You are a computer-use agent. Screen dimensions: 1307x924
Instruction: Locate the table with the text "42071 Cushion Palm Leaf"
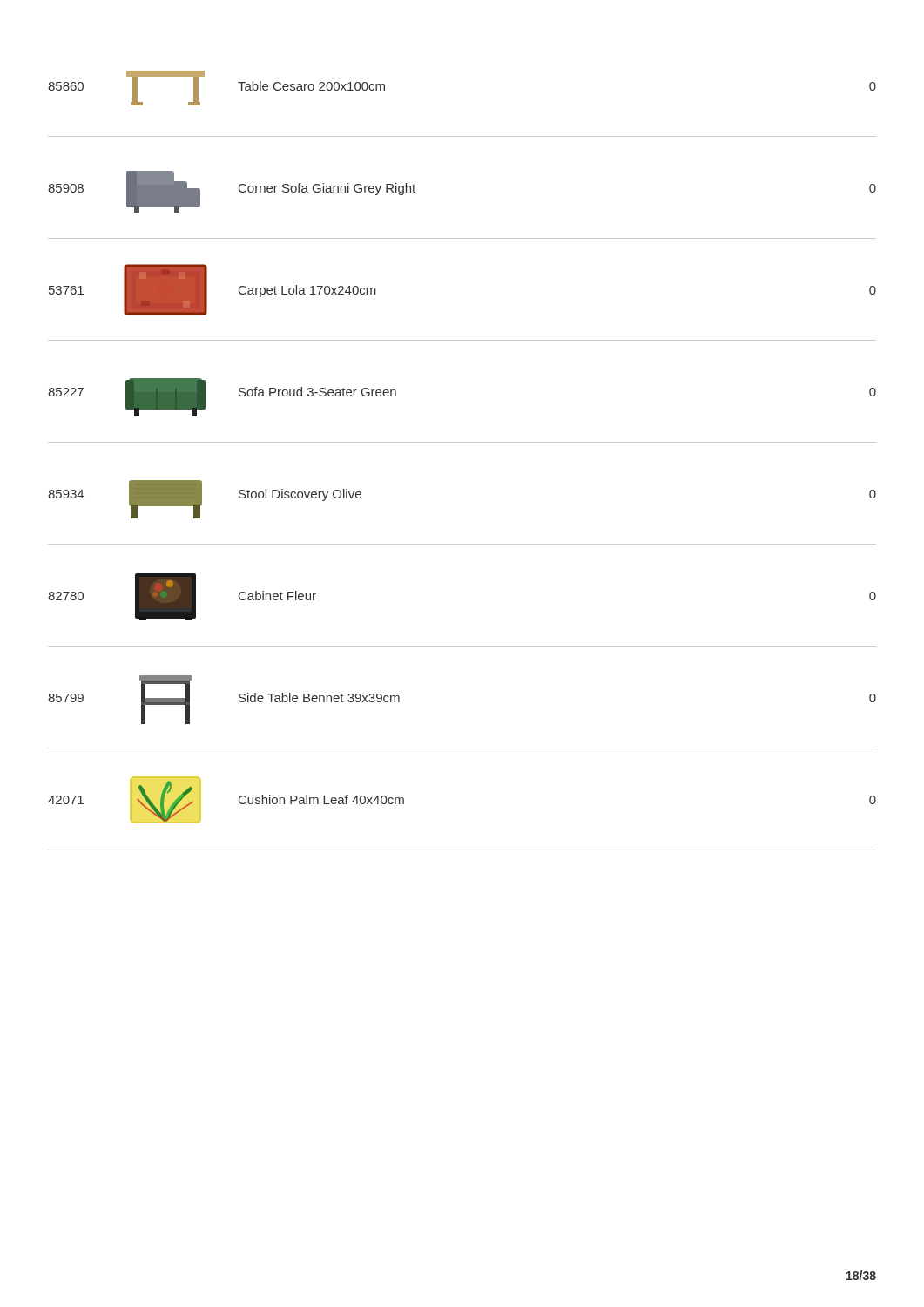click(462, 799)
